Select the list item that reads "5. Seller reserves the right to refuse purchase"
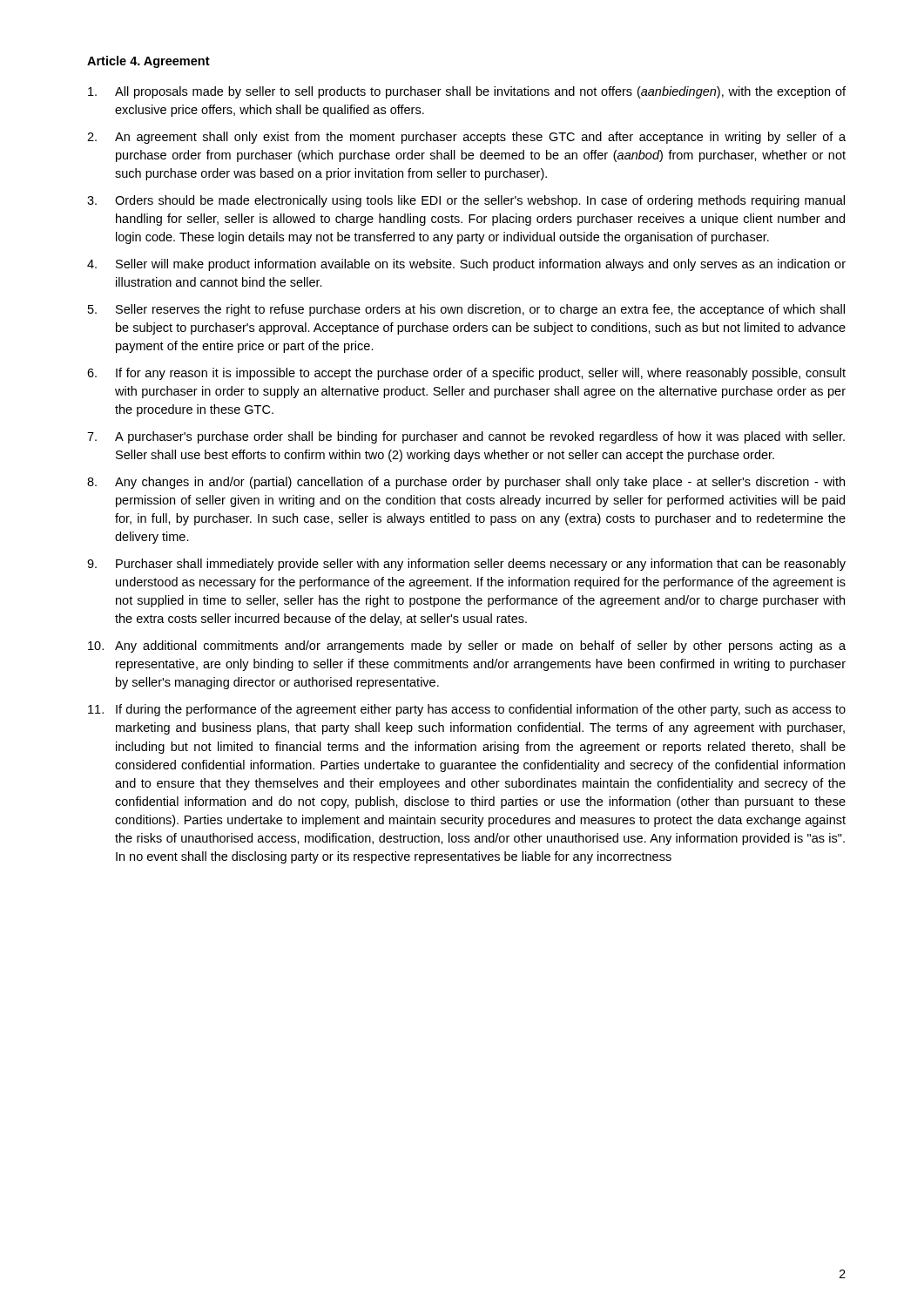This screenshot has height=1307, width=924. tap(466, 328)
